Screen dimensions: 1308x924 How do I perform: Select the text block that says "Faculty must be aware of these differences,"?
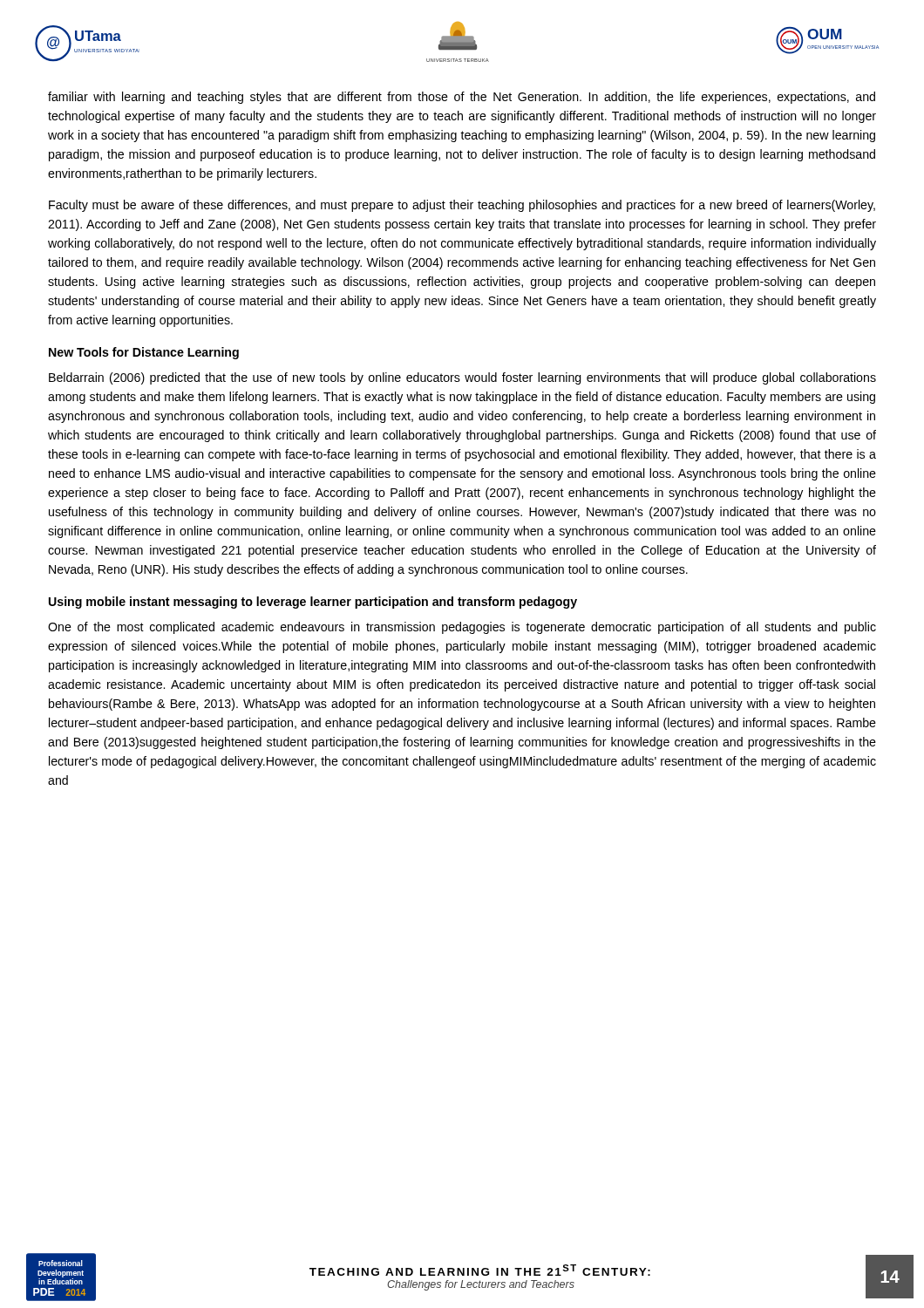pos(462,262)
